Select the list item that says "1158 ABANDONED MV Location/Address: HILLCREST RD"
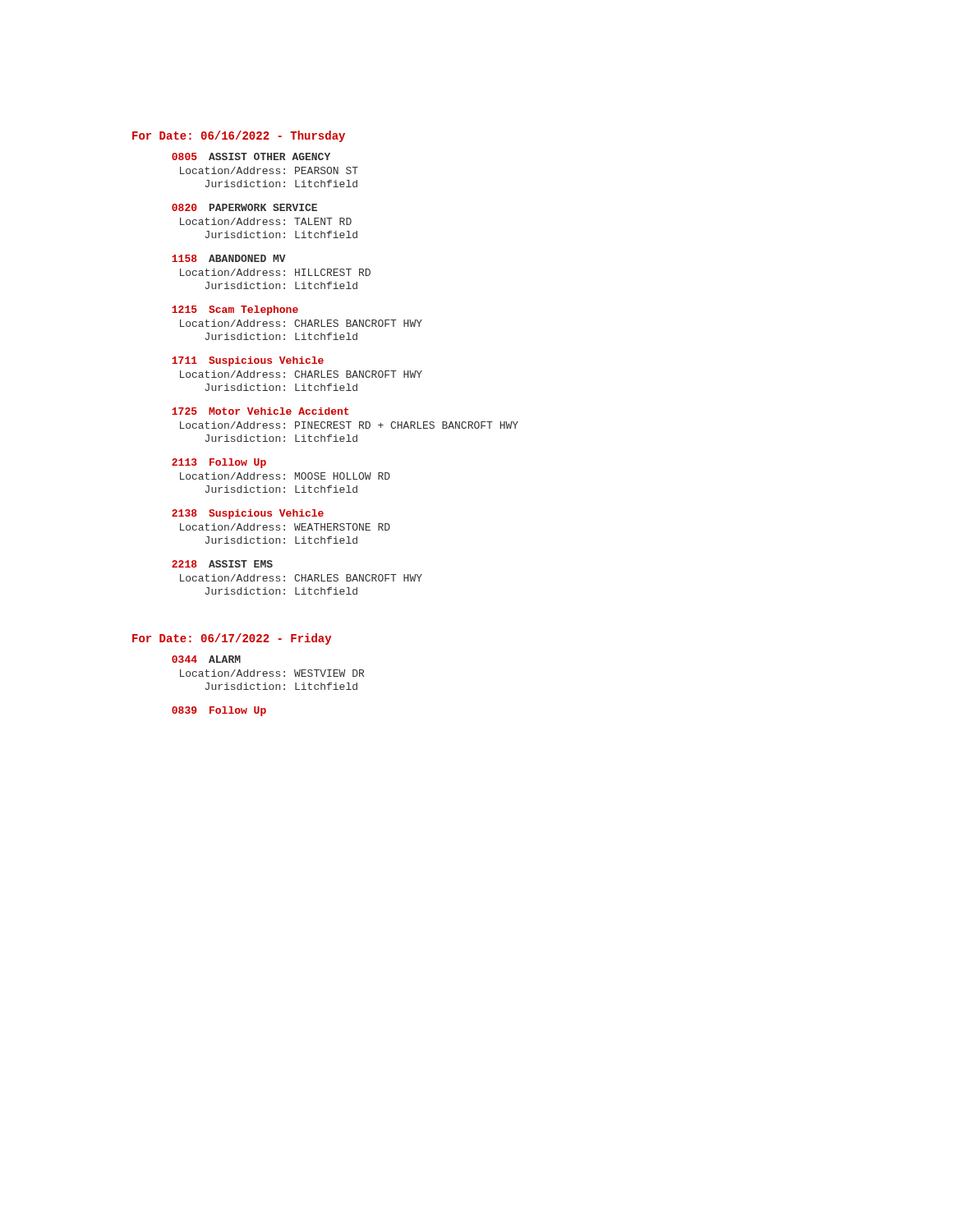Image resolution: width=953 pixels, height=1232 pixels. [x=229, y=258]
